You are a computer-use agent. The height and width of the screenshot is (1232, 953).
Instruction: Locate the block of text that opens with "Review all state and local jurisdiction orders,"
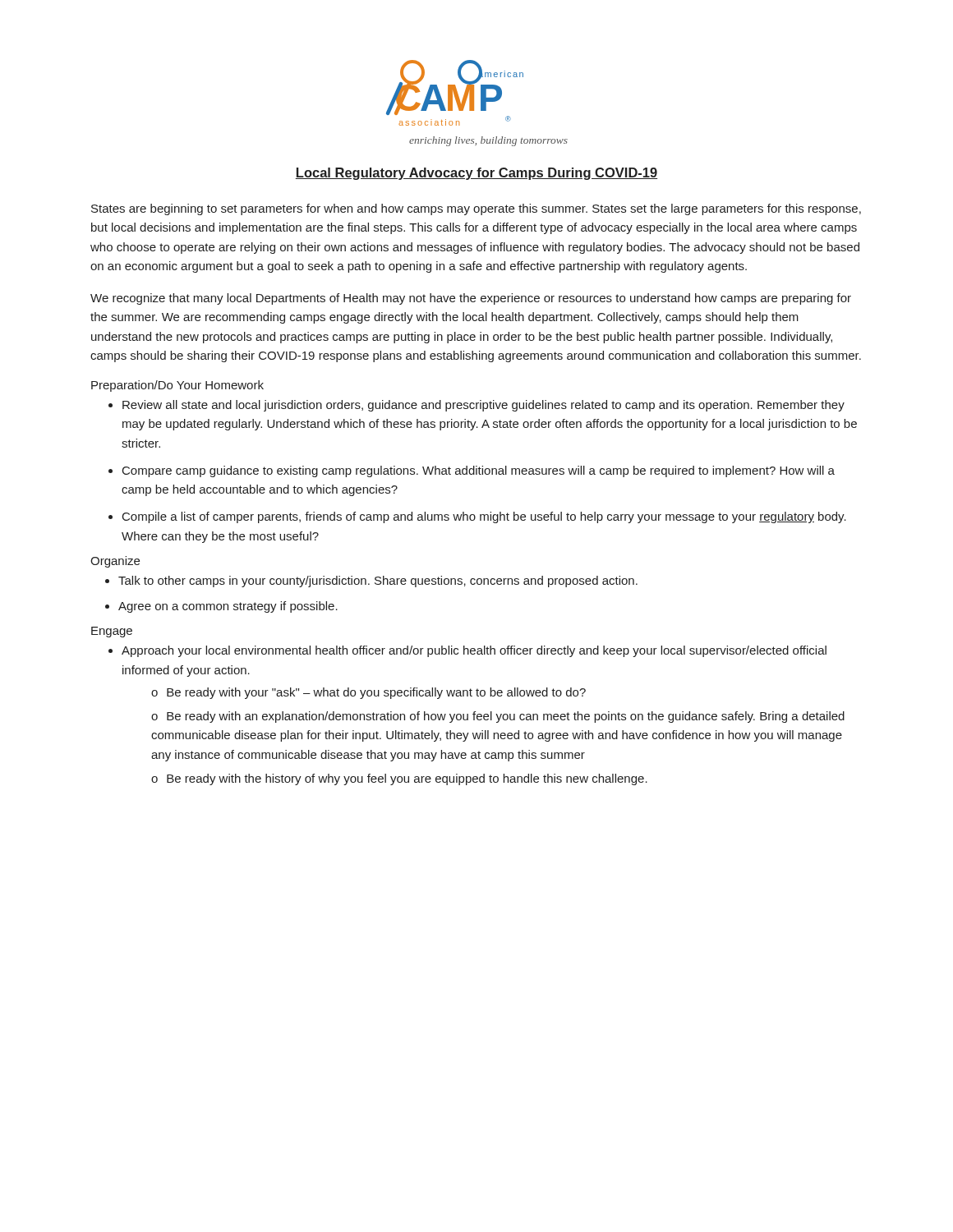click(x=489, y=424)
